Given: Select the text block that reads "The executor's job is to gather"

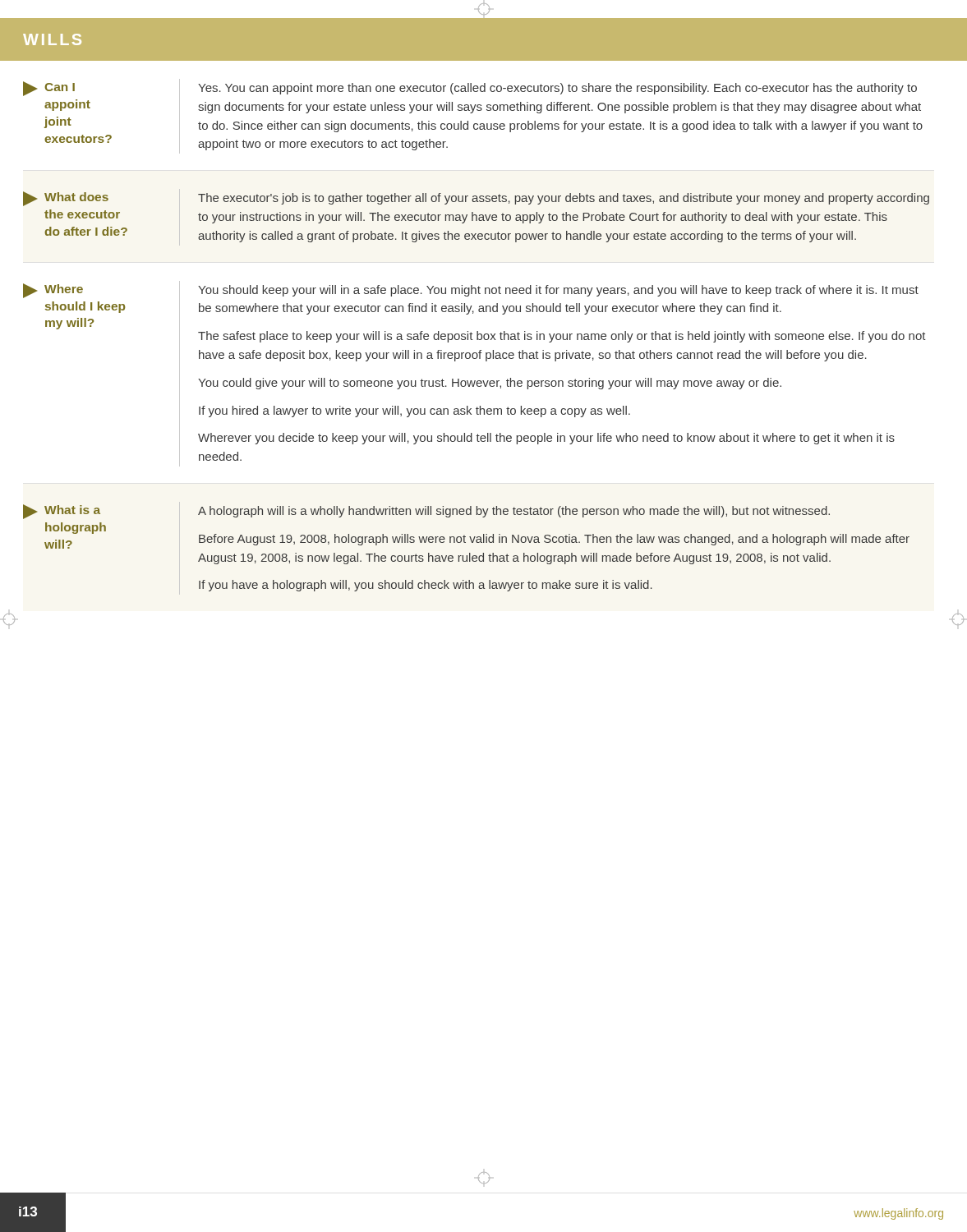Looking at the screenshot, I should tap(564, 216).
